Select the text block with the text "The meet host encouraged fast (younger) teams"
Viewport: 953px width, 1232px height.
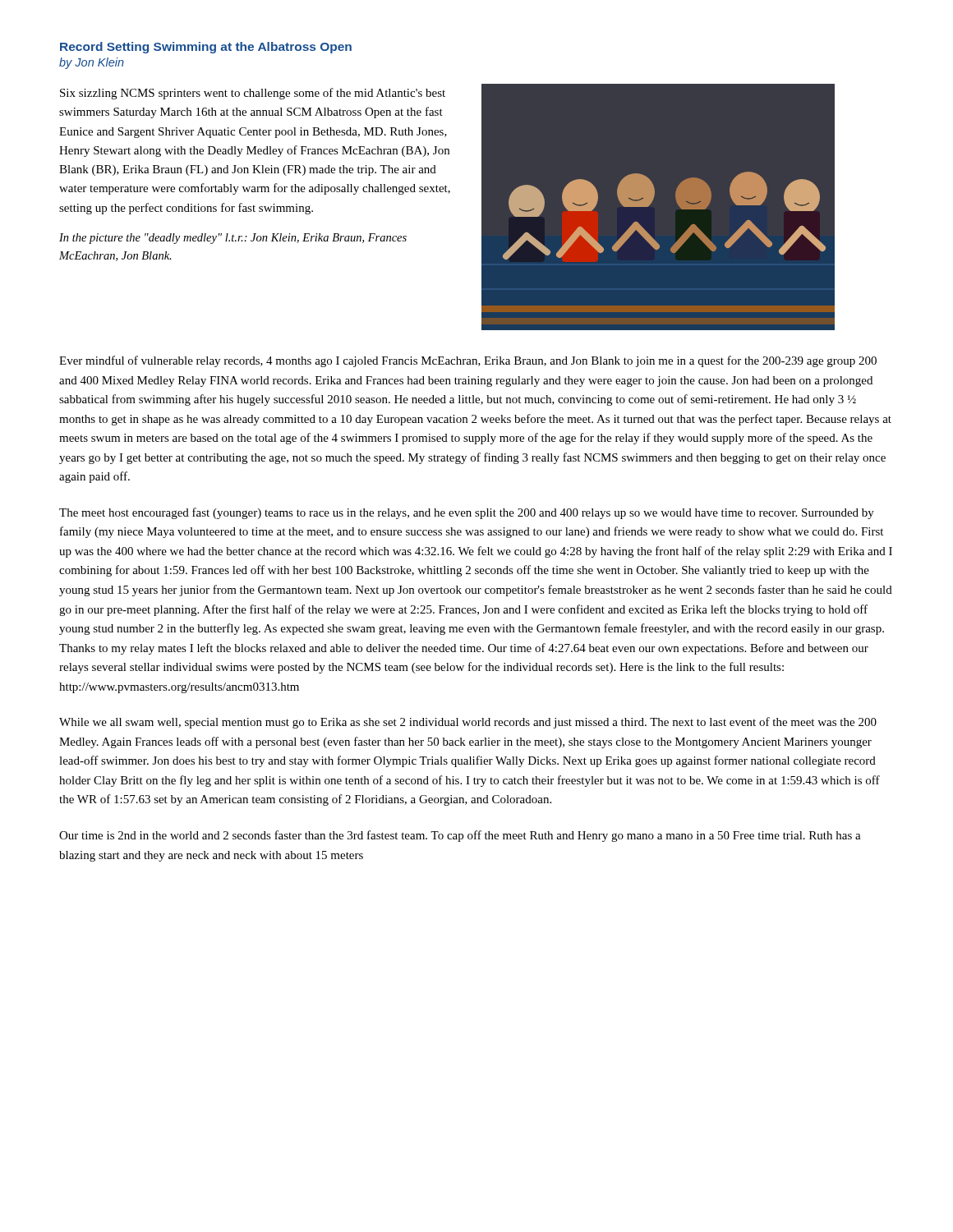(476, 600)
